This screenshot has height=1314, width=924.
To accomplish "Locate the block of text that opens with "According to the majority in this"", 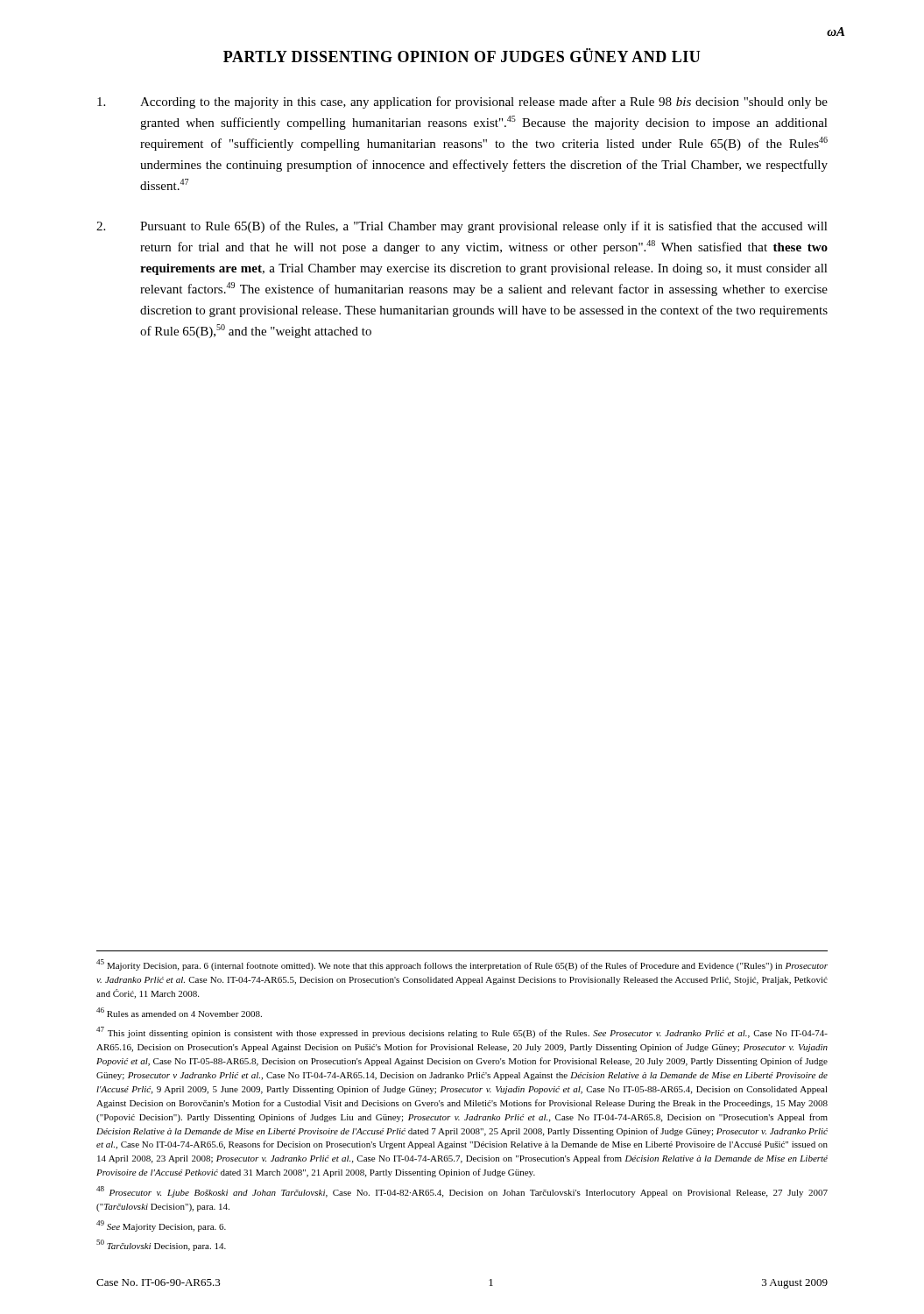I will pos(462,144).
